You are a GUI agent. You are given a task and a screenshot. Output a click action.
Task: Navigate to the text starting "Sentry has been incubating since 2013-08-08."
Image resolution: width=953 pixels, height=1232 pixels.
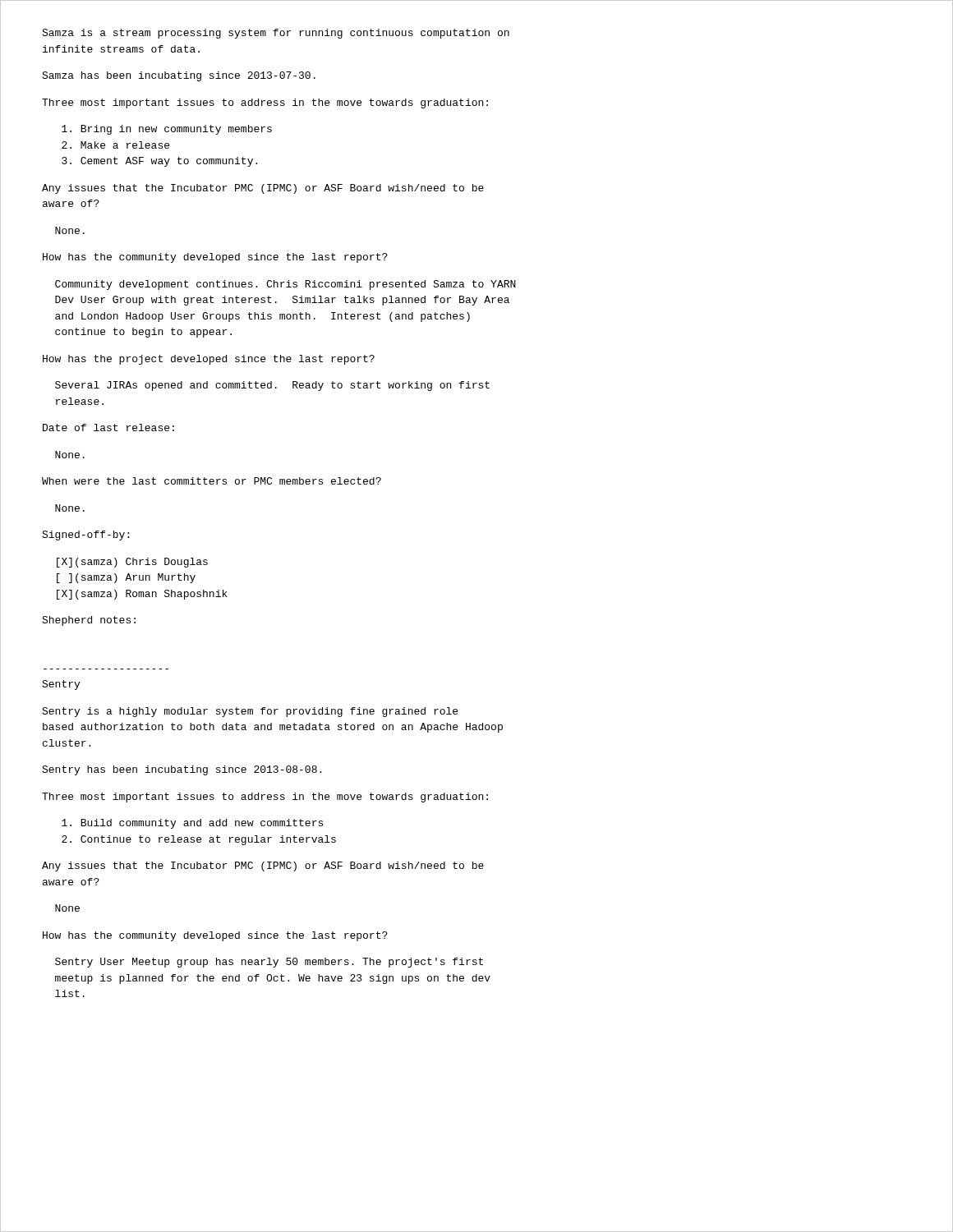pos(183,770)
